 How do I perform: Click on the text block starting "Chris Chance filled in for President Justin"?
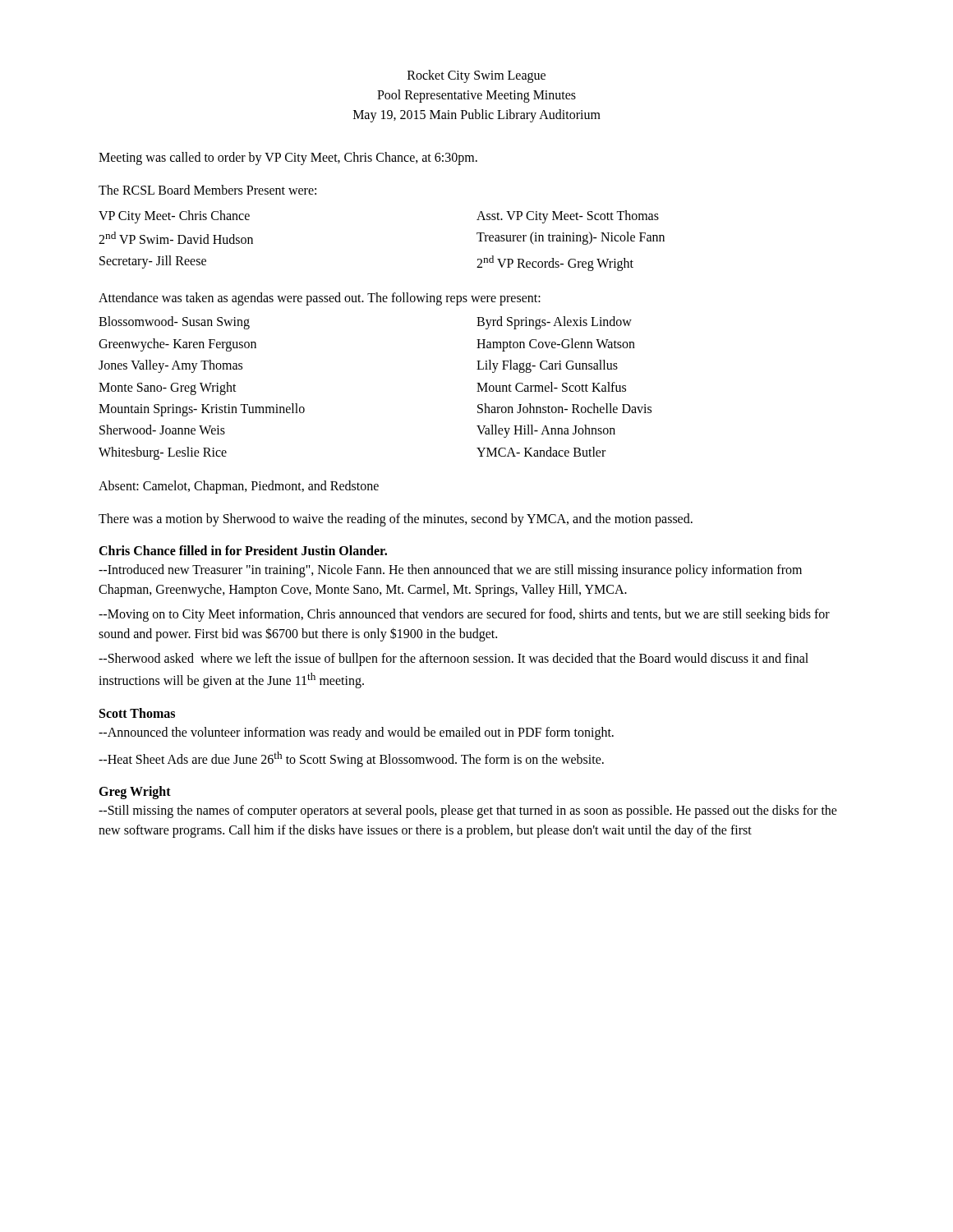pos(243,551)
